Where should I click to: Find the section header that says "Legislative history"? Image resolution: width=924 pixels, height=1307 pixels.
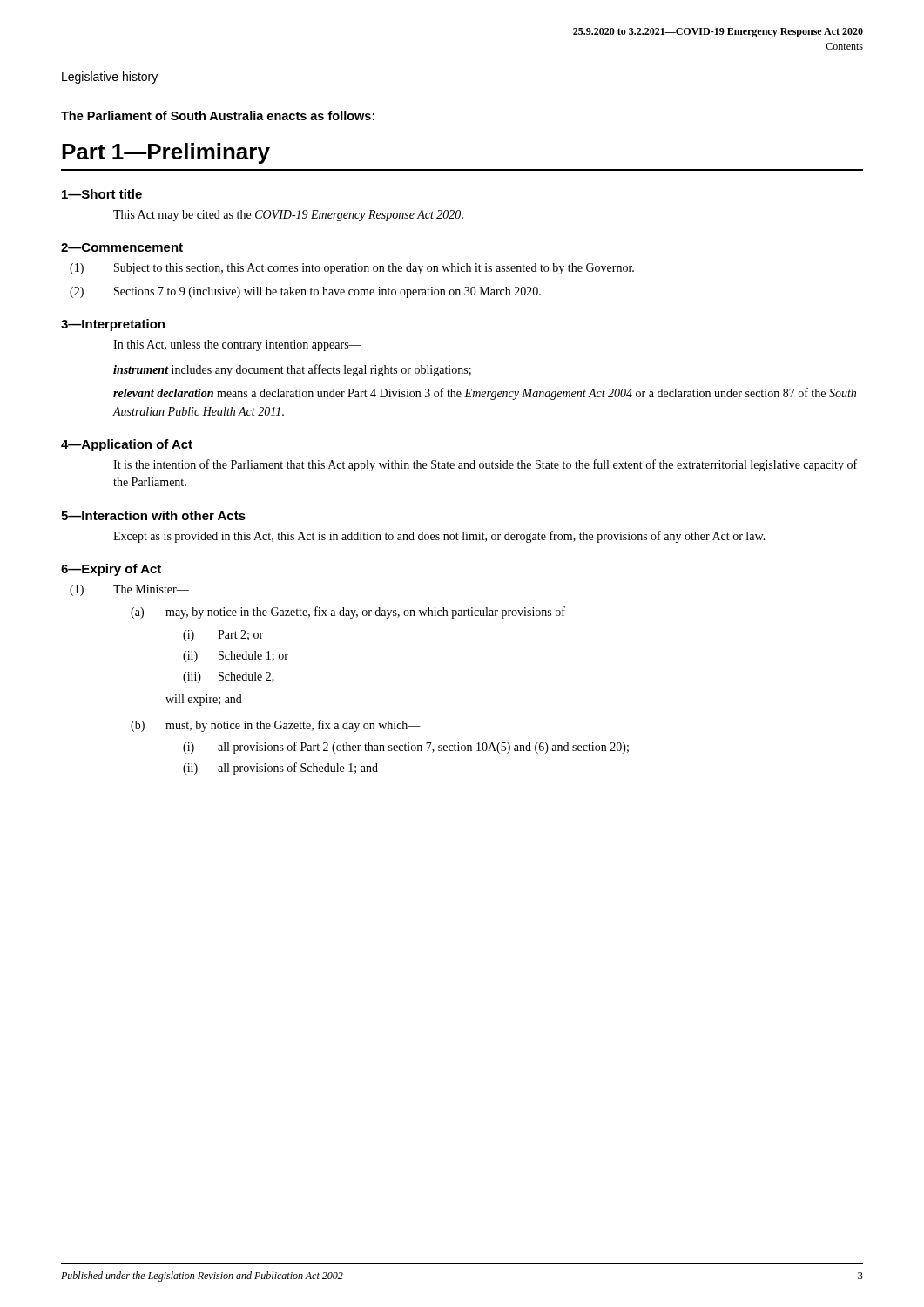(x=109, y=77)
